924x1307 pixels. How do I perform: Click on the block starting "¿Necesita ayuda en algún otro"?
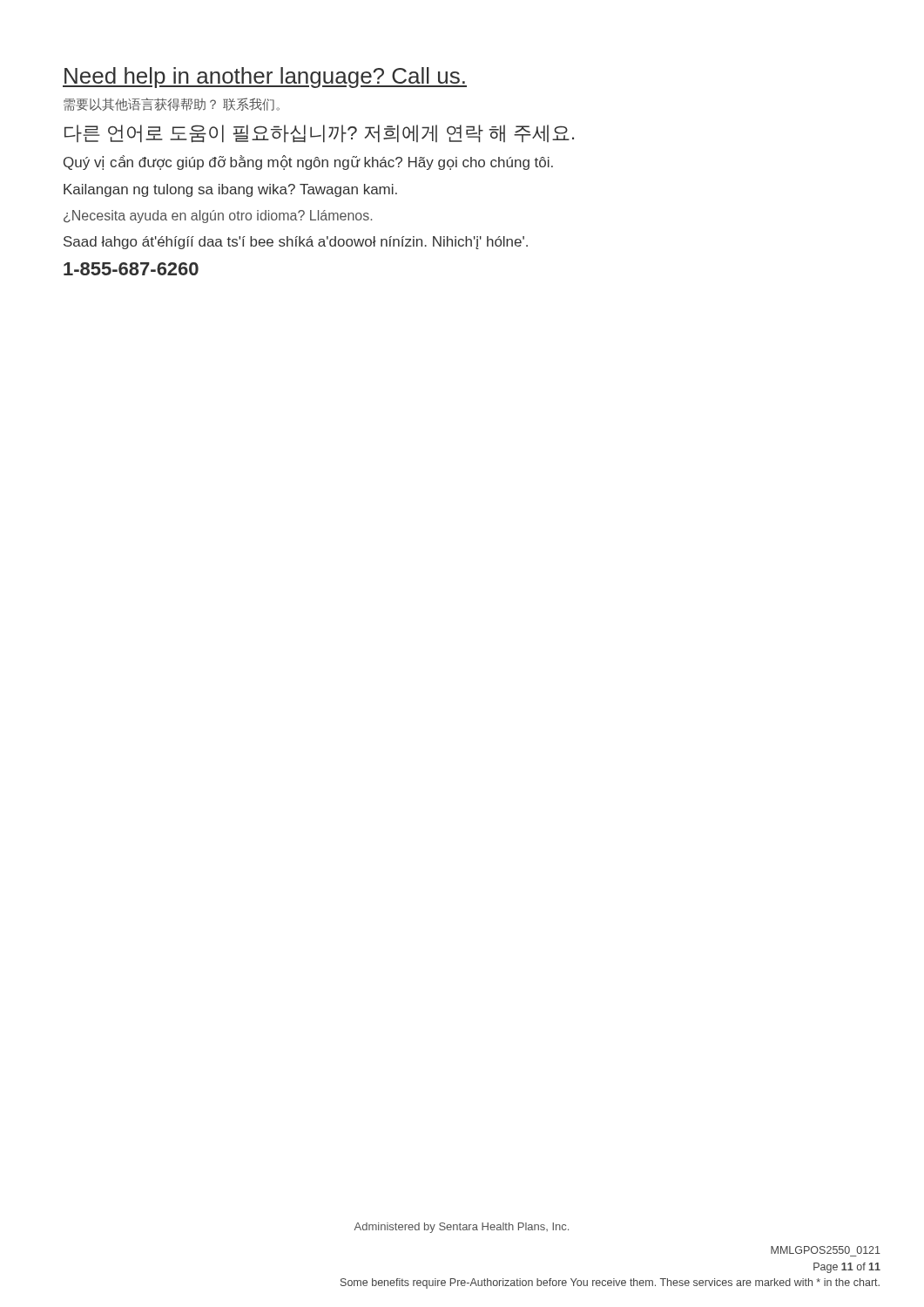coord(218,217)
